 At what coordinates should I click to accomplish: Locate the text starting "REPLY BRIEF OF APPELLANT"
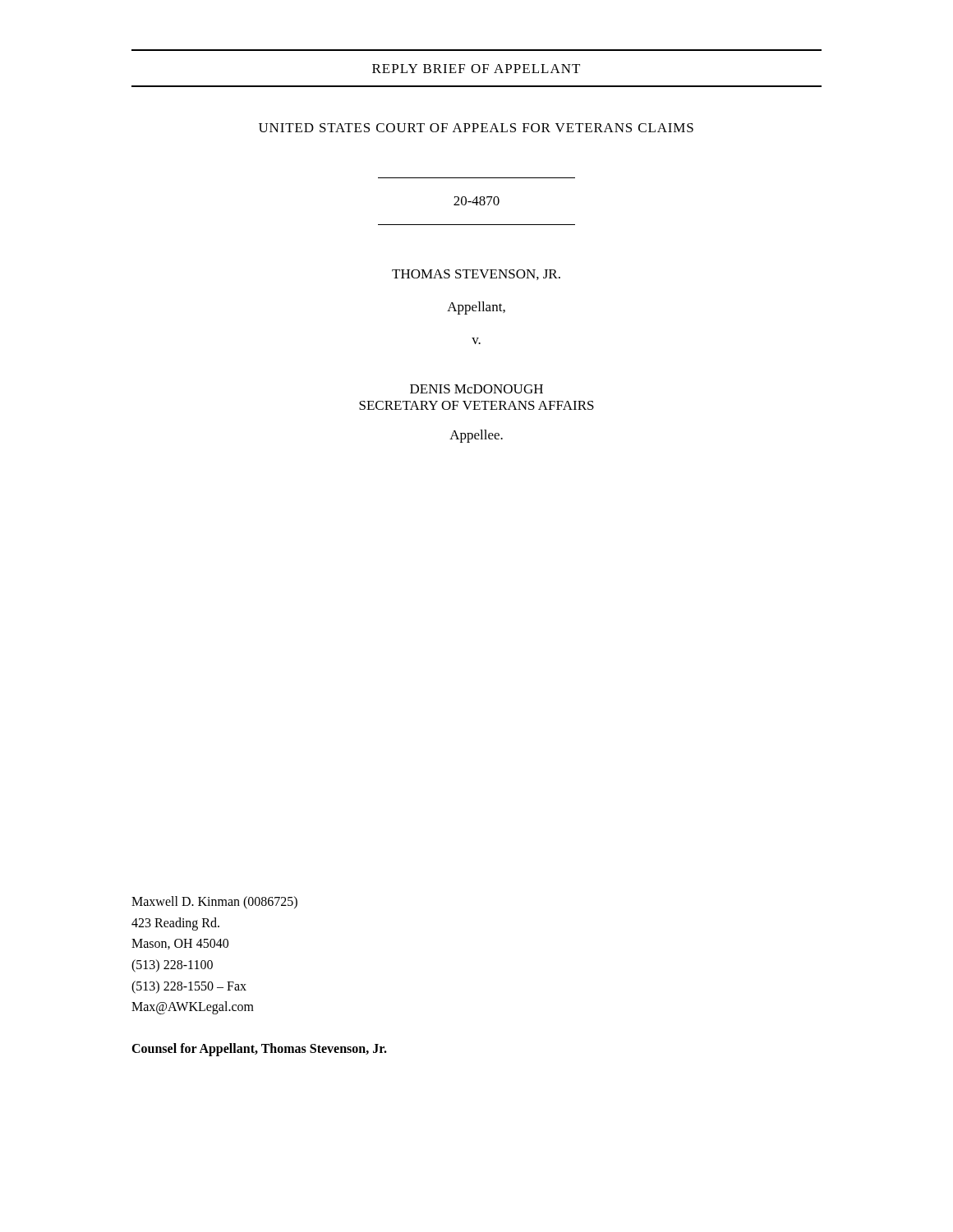[476, 69]
